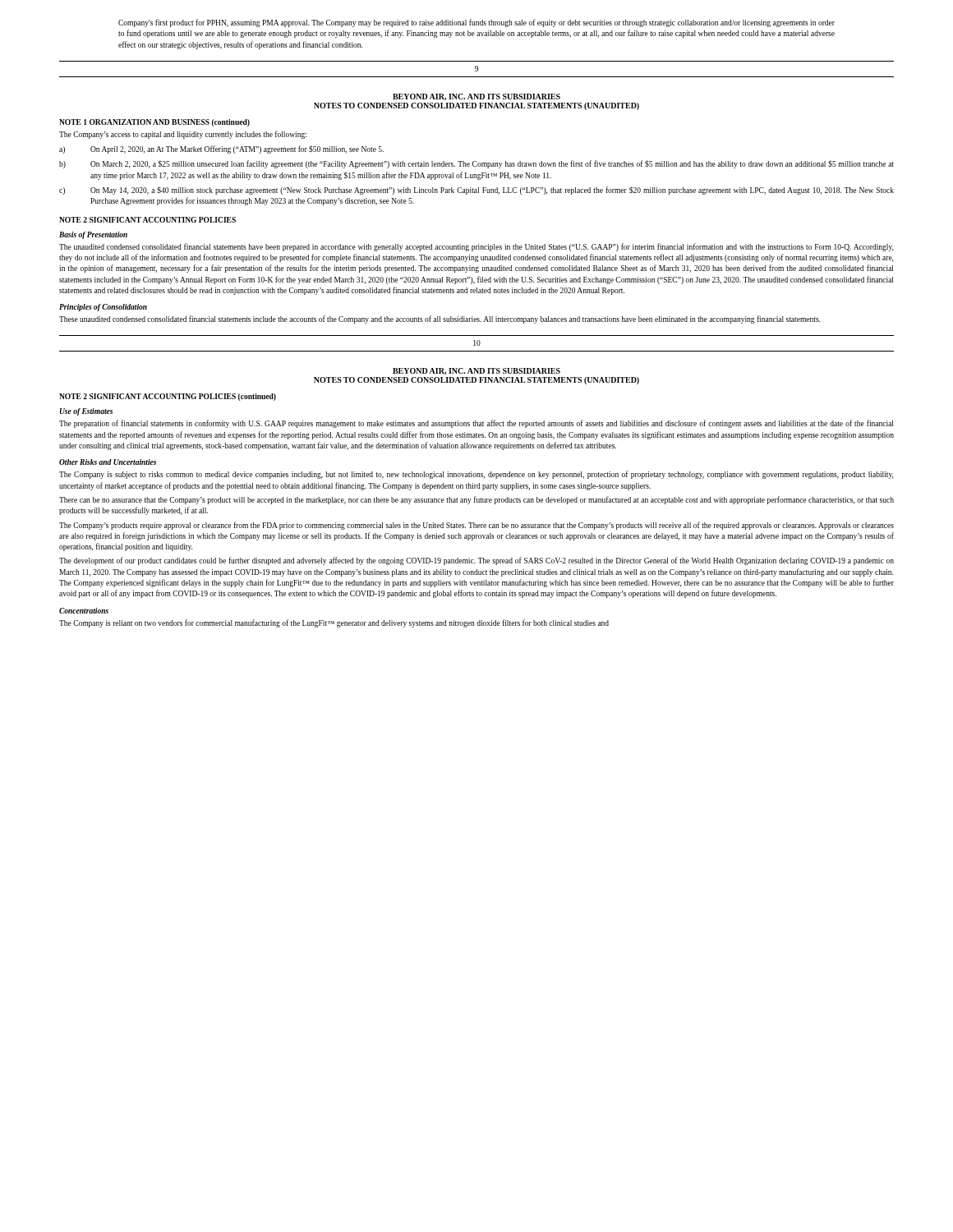This screenshot has width=953, height=1232.
Task: Point to the block beginning "The preparation of financial statements"
Action: click(476, 435)
